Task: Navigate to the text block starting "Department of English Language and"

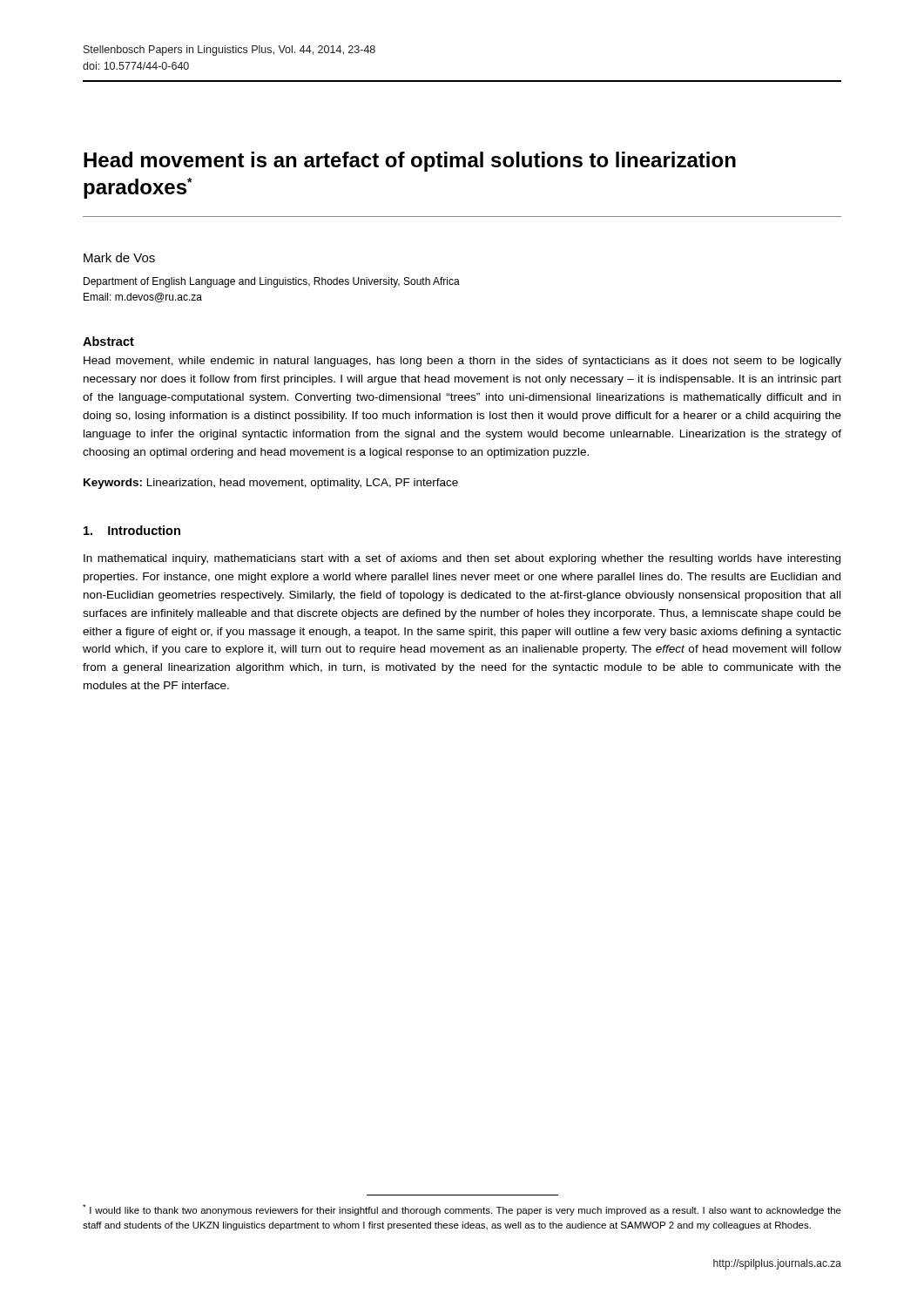Action: click(x=462, y=290)
